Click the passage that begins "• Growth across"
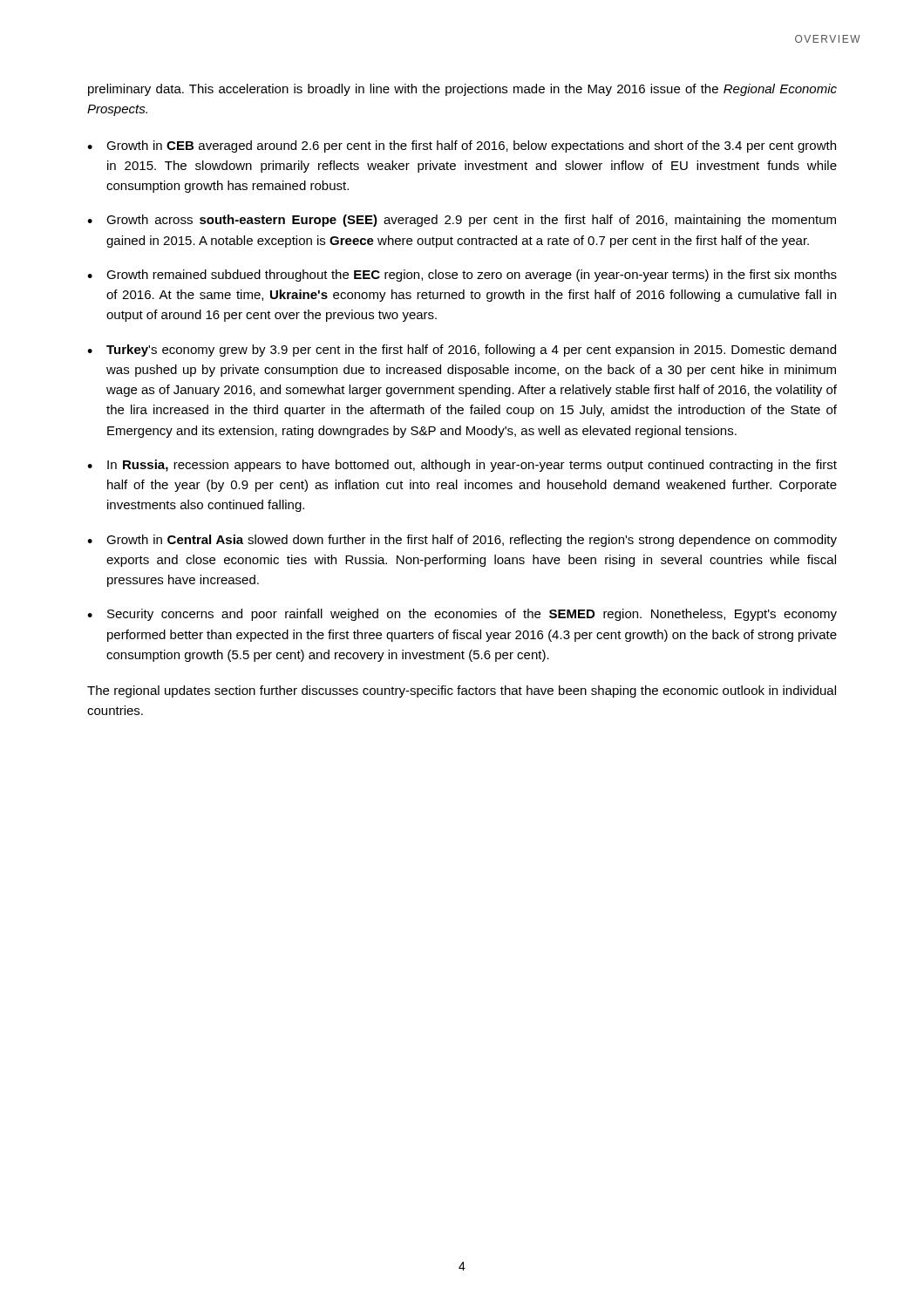Viewport: 924px width, 1308px height. click(x=462, y=230)
